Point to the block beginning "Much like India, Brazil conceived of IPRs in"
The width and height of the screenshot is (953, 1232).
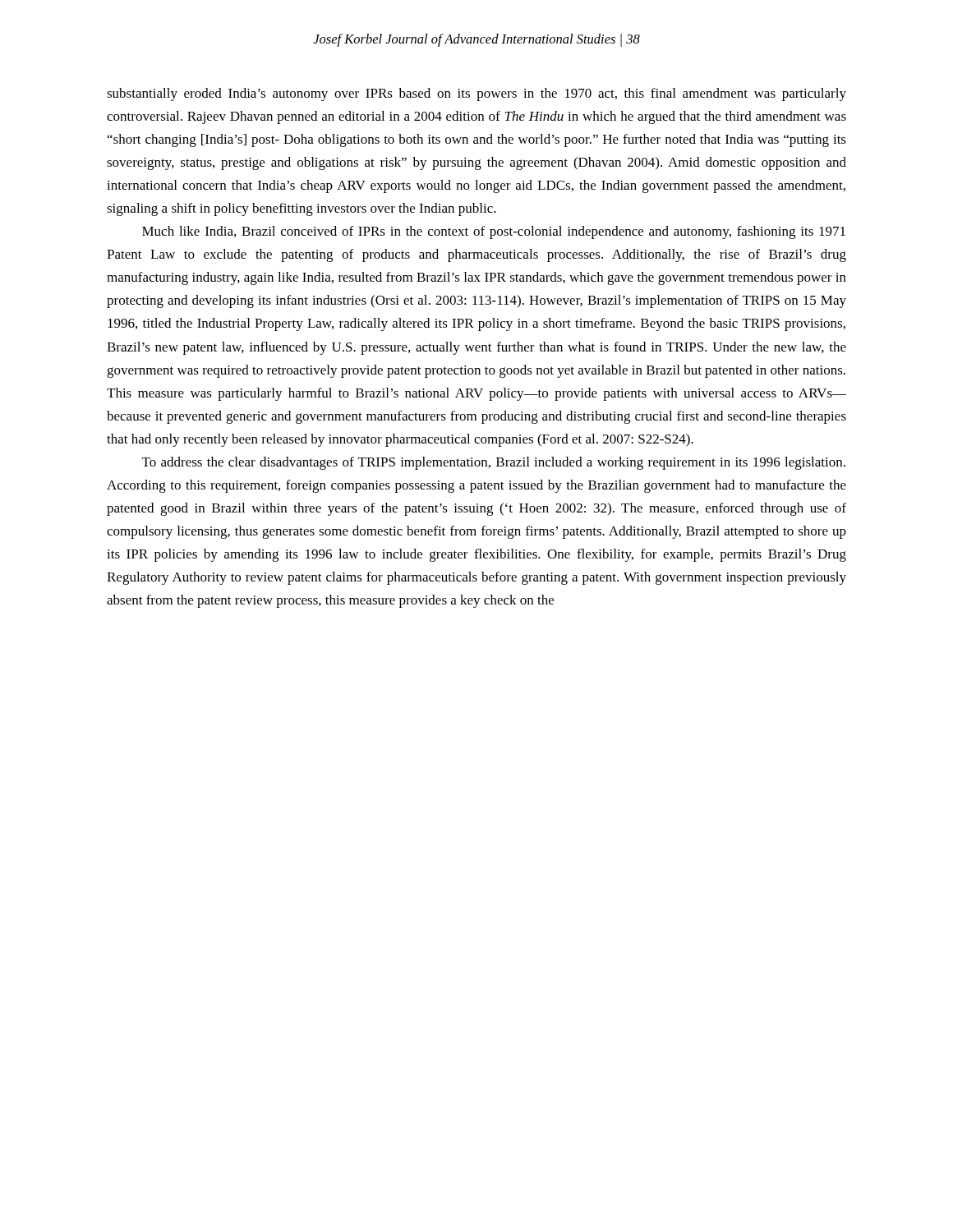[x=476, y=336]
